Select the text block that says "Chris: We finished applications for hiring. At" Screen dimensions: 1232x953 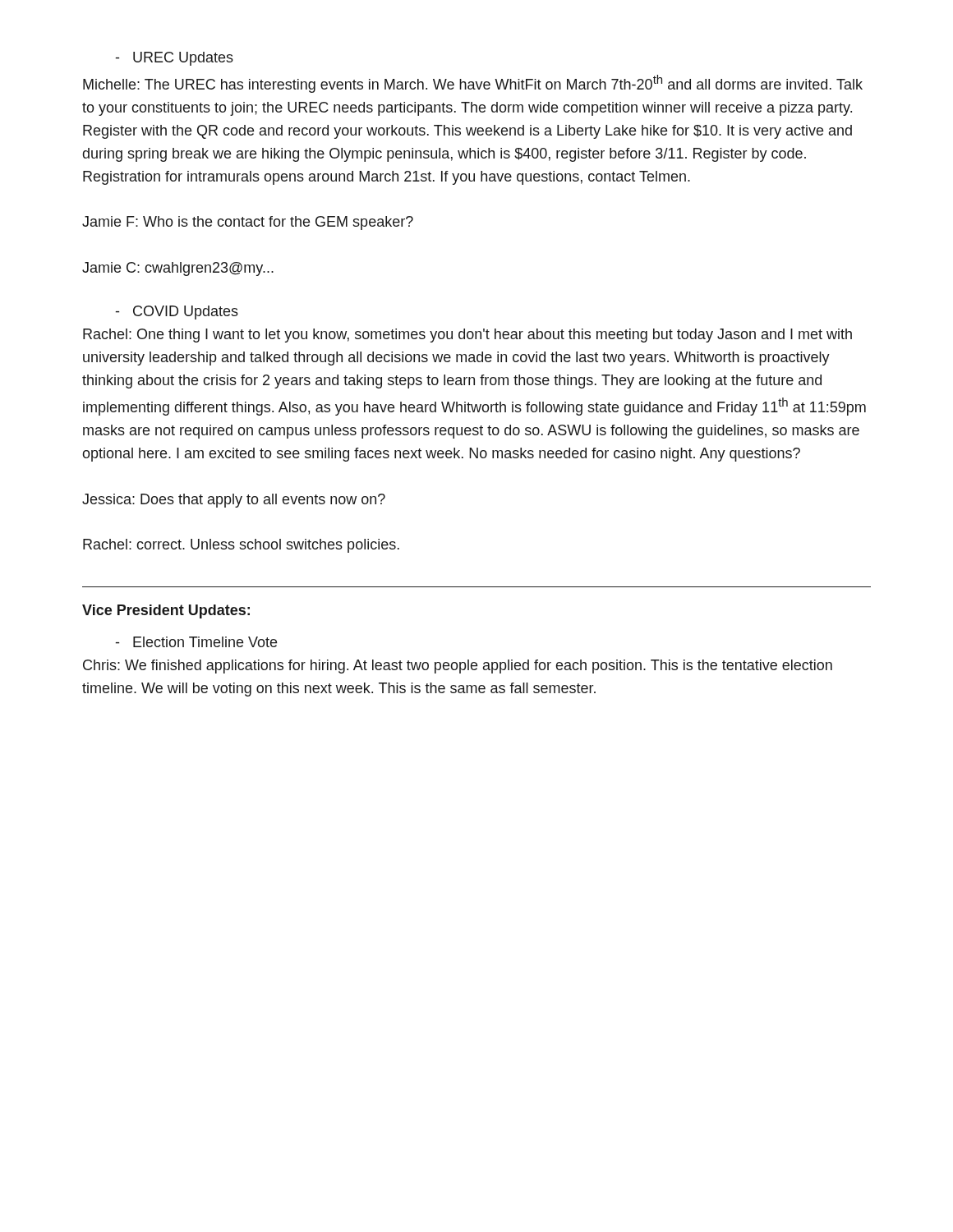coord(458,677)
